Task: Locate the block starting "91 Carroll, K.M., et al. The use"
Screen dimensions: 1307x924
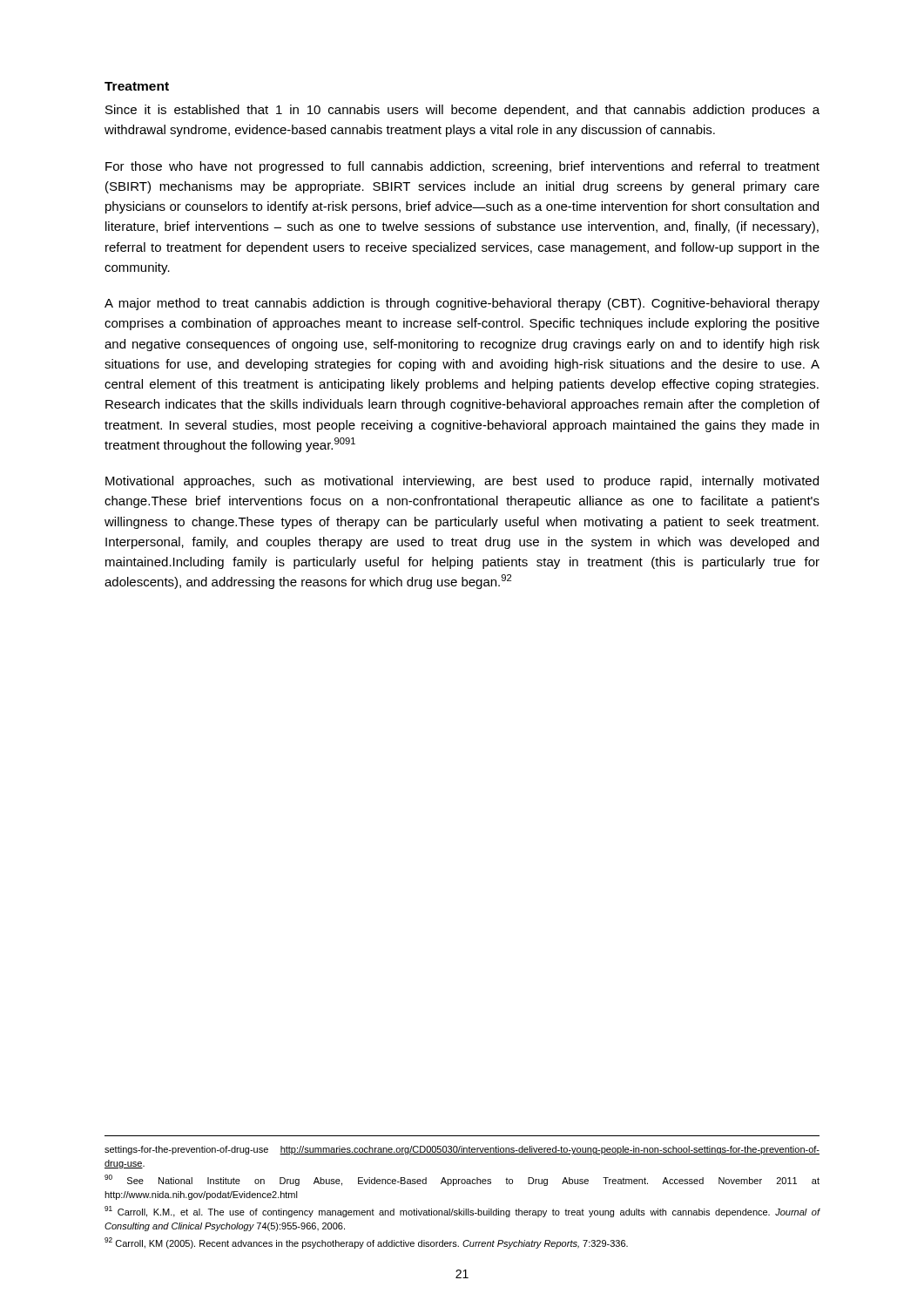Action: pos(462,1219)
